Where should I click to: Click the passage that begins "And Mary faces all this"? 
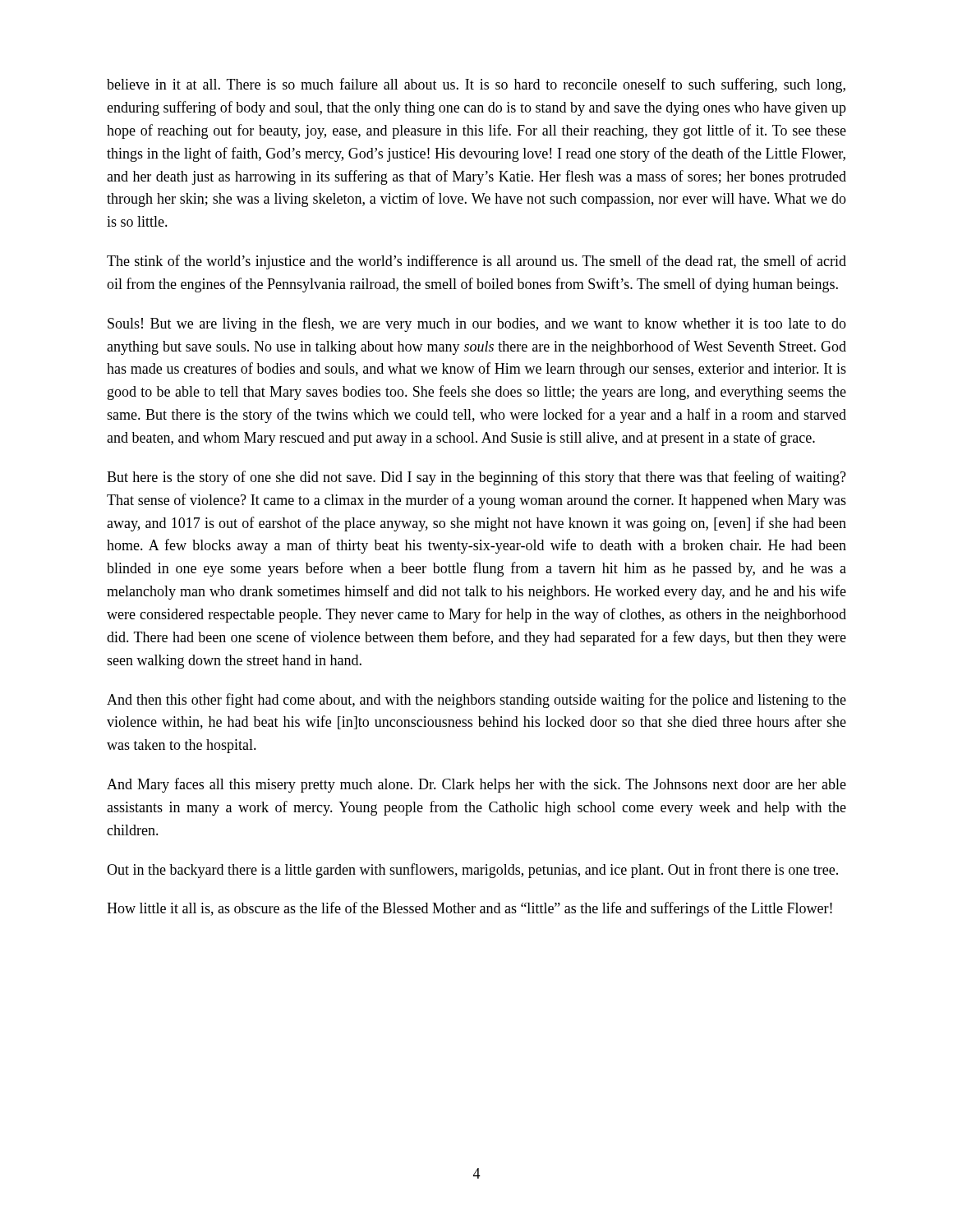[476, 807]
